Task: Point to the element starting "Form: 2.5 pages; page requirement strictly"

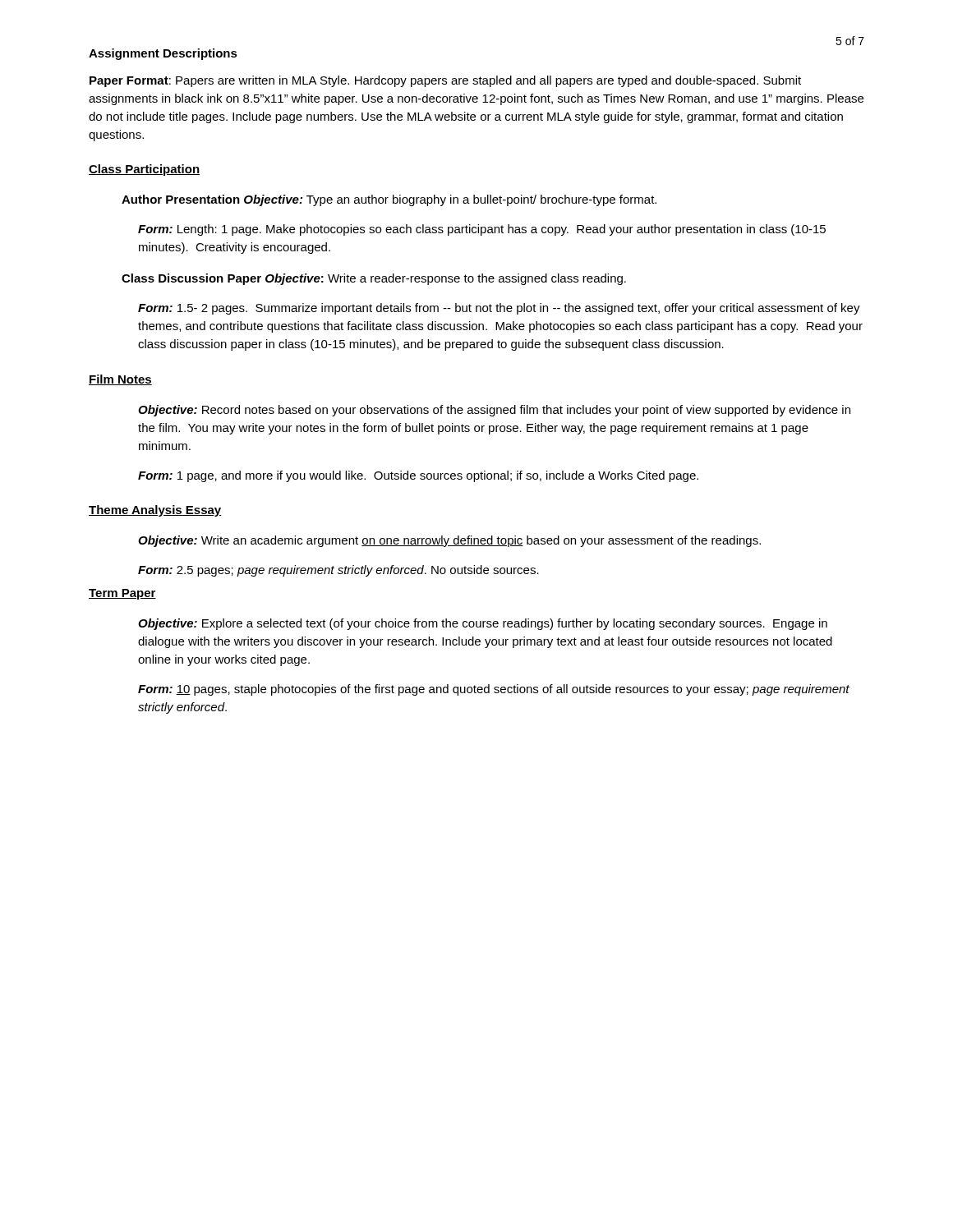Action: click(339, 569)
